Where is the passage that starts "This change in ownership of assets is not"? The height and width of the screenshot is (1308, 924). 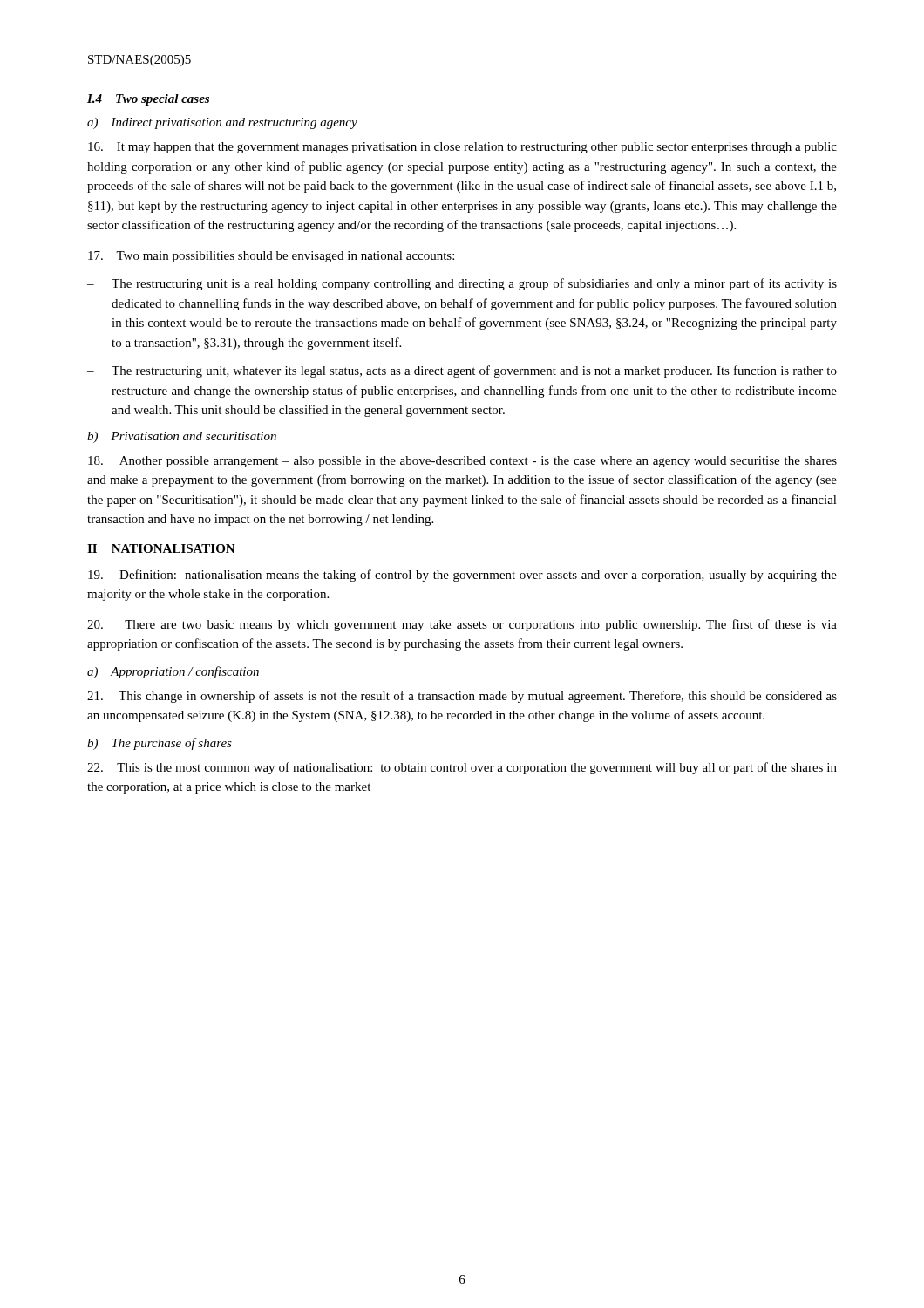[462, 705]
